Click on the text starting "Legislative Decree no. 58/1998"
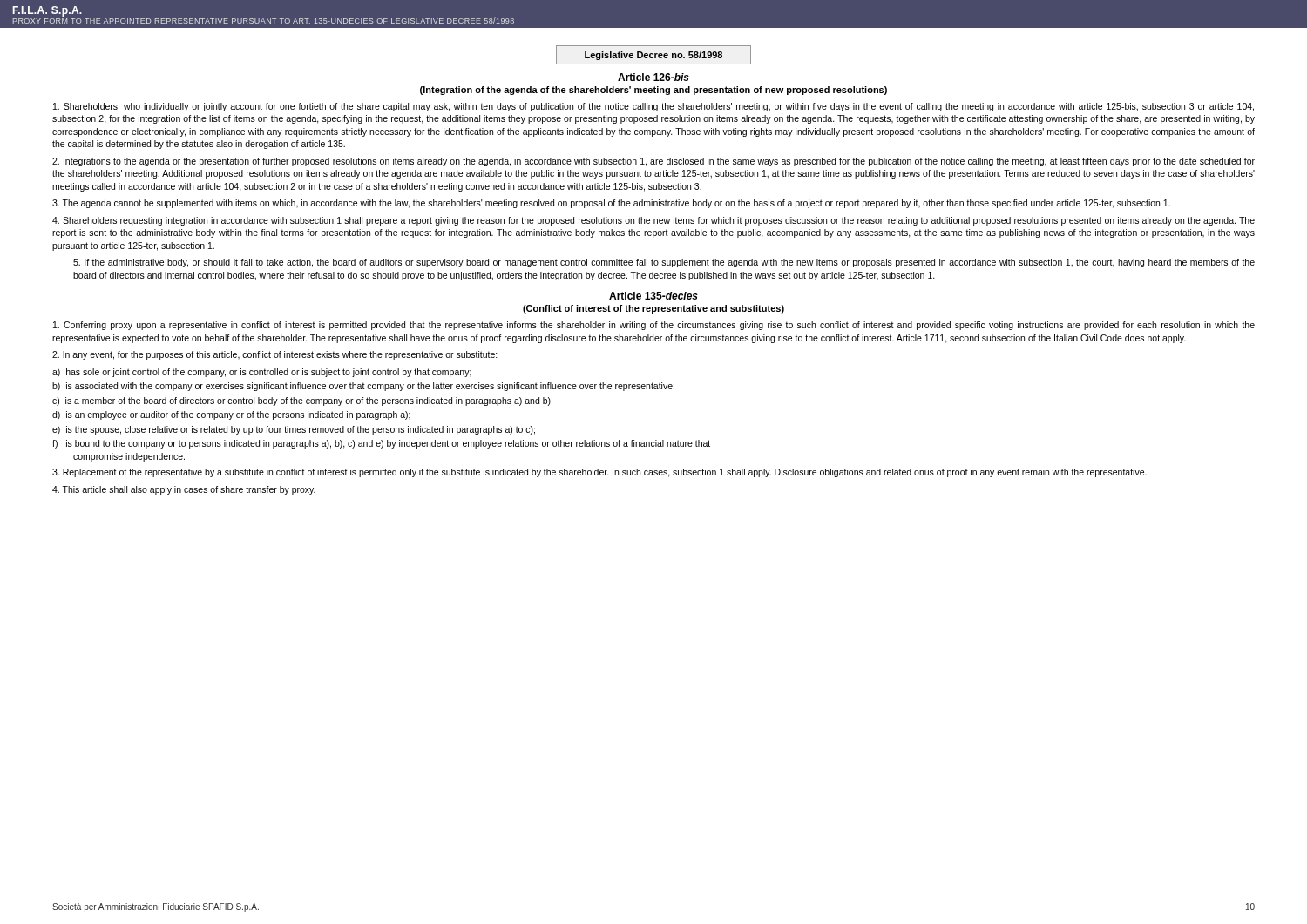This screenshot has width=1307, height=924. coord(654,55)
